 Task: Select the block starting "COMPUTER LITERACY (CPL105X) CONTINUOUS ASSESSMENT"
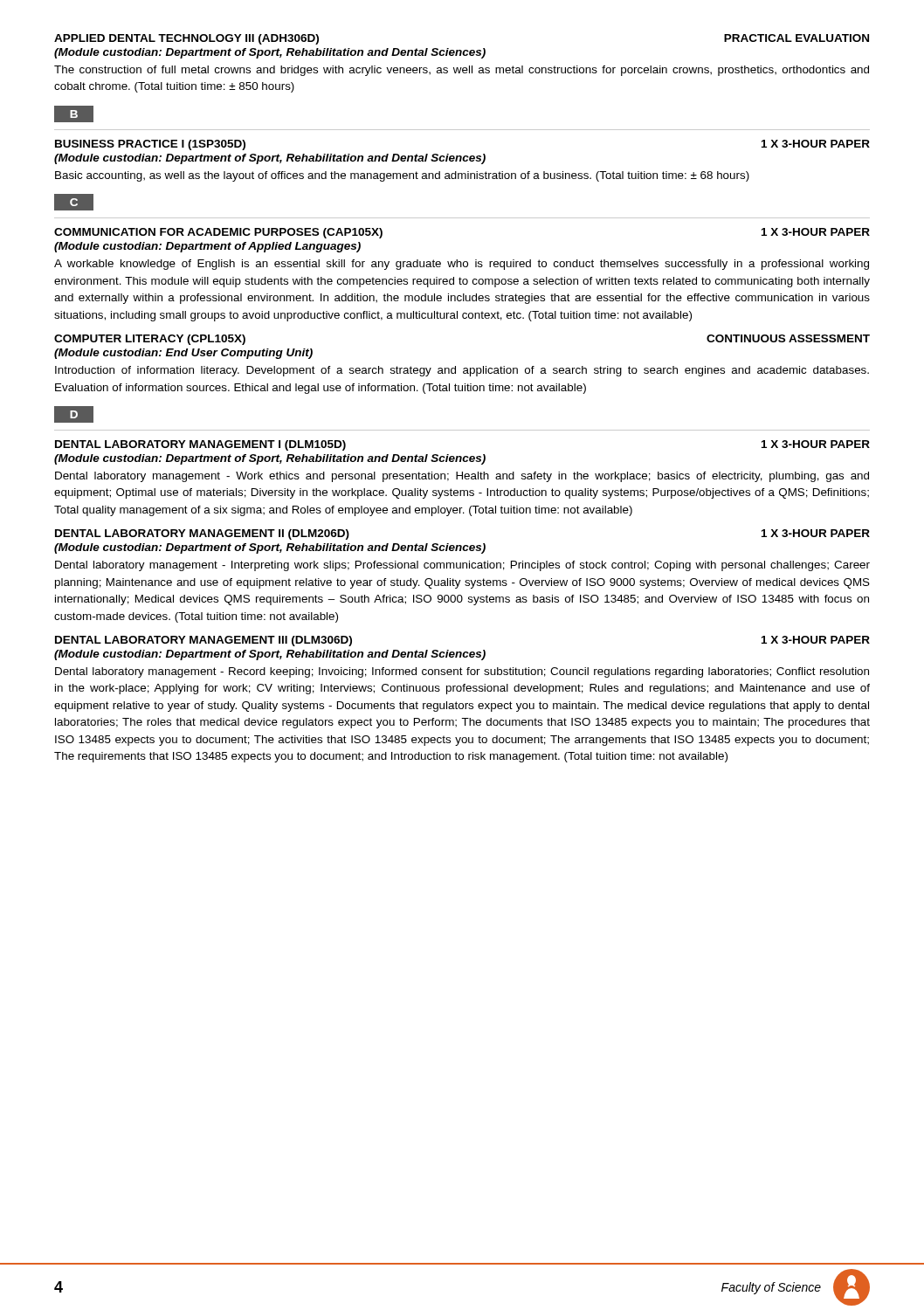click(146, 339)
